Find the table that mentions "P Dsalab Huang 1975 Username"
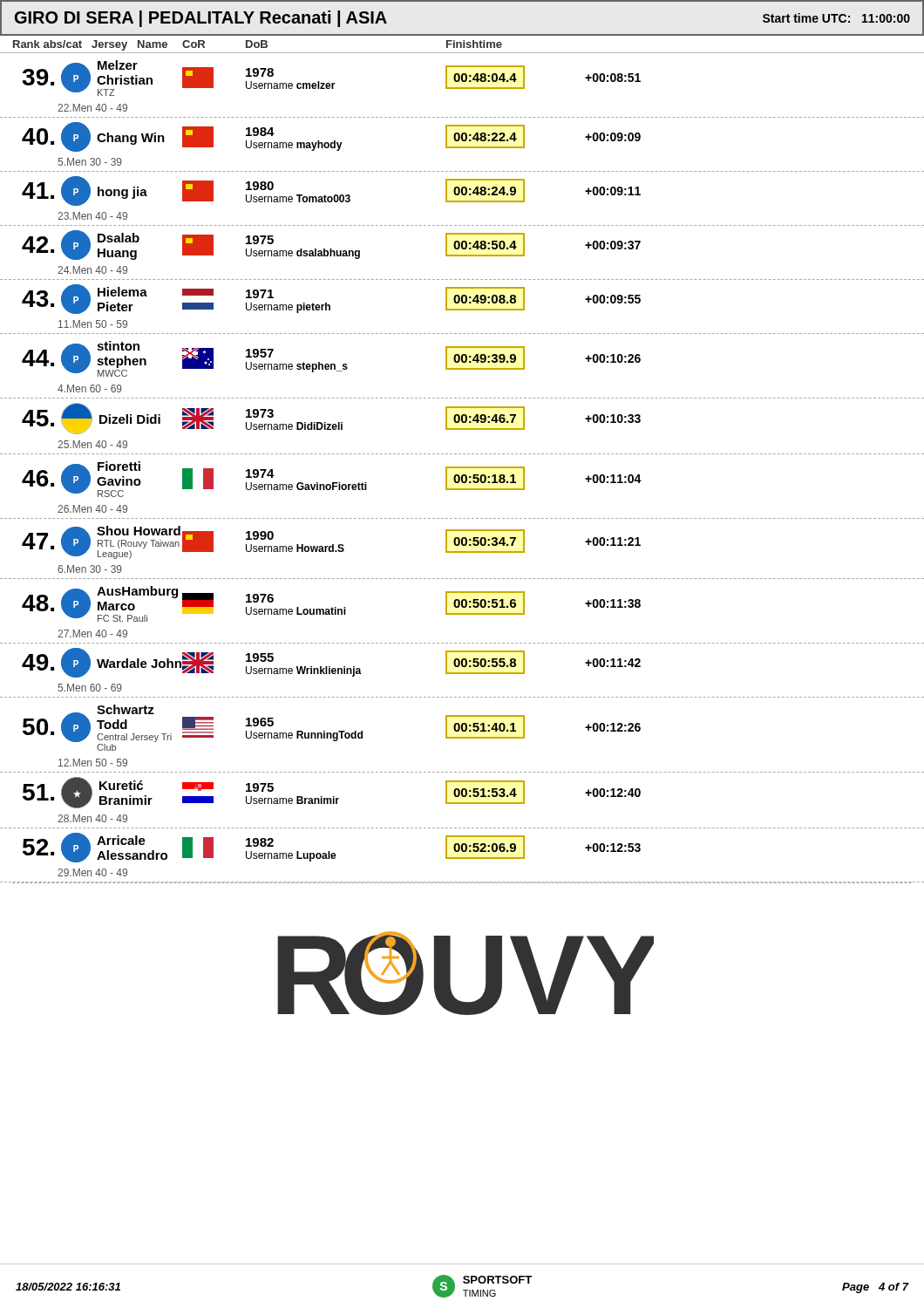This screenshot has height=1308, width=924. point(462,253)
